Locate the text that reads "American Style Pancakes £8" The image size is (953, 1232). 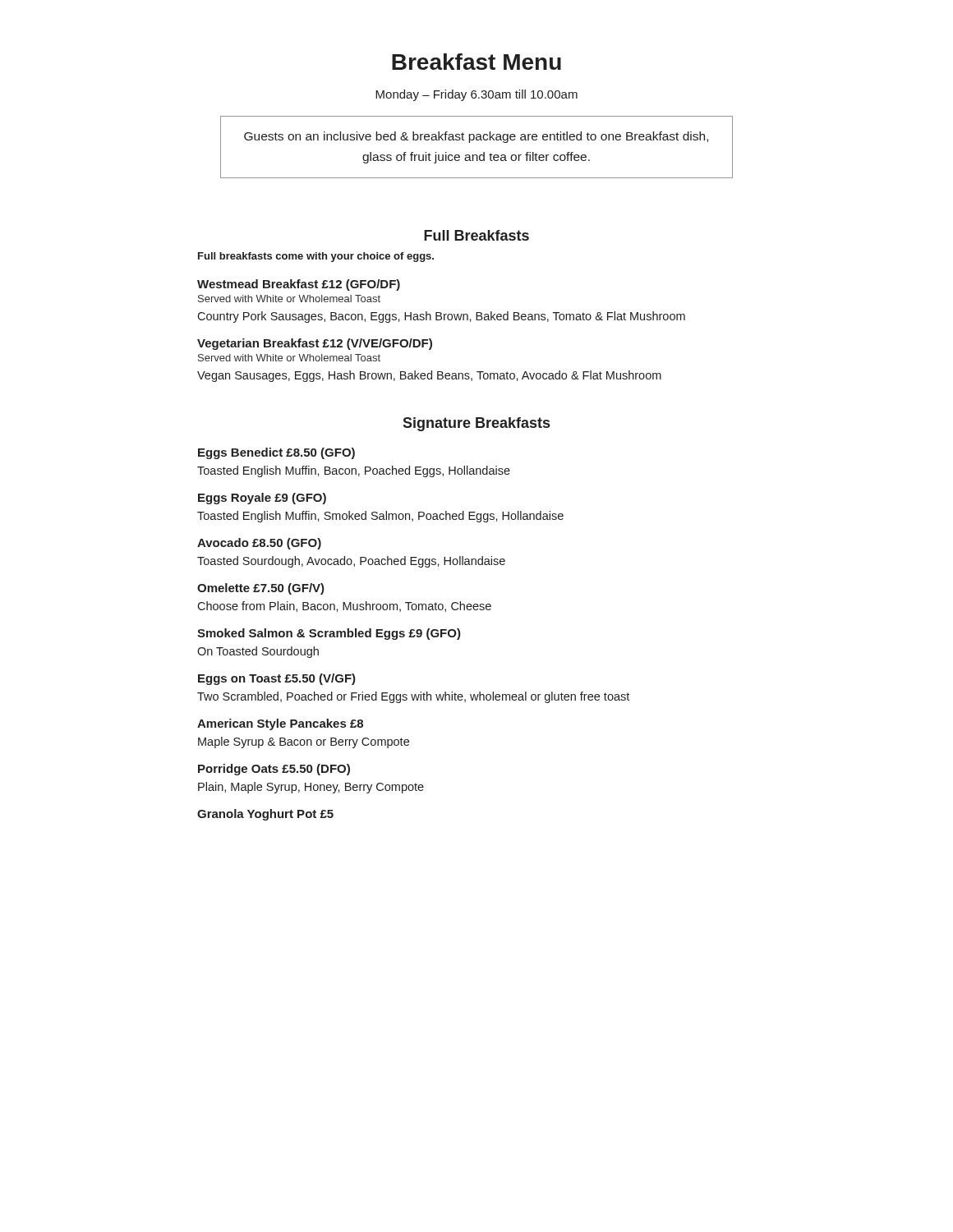click(280, 723)
